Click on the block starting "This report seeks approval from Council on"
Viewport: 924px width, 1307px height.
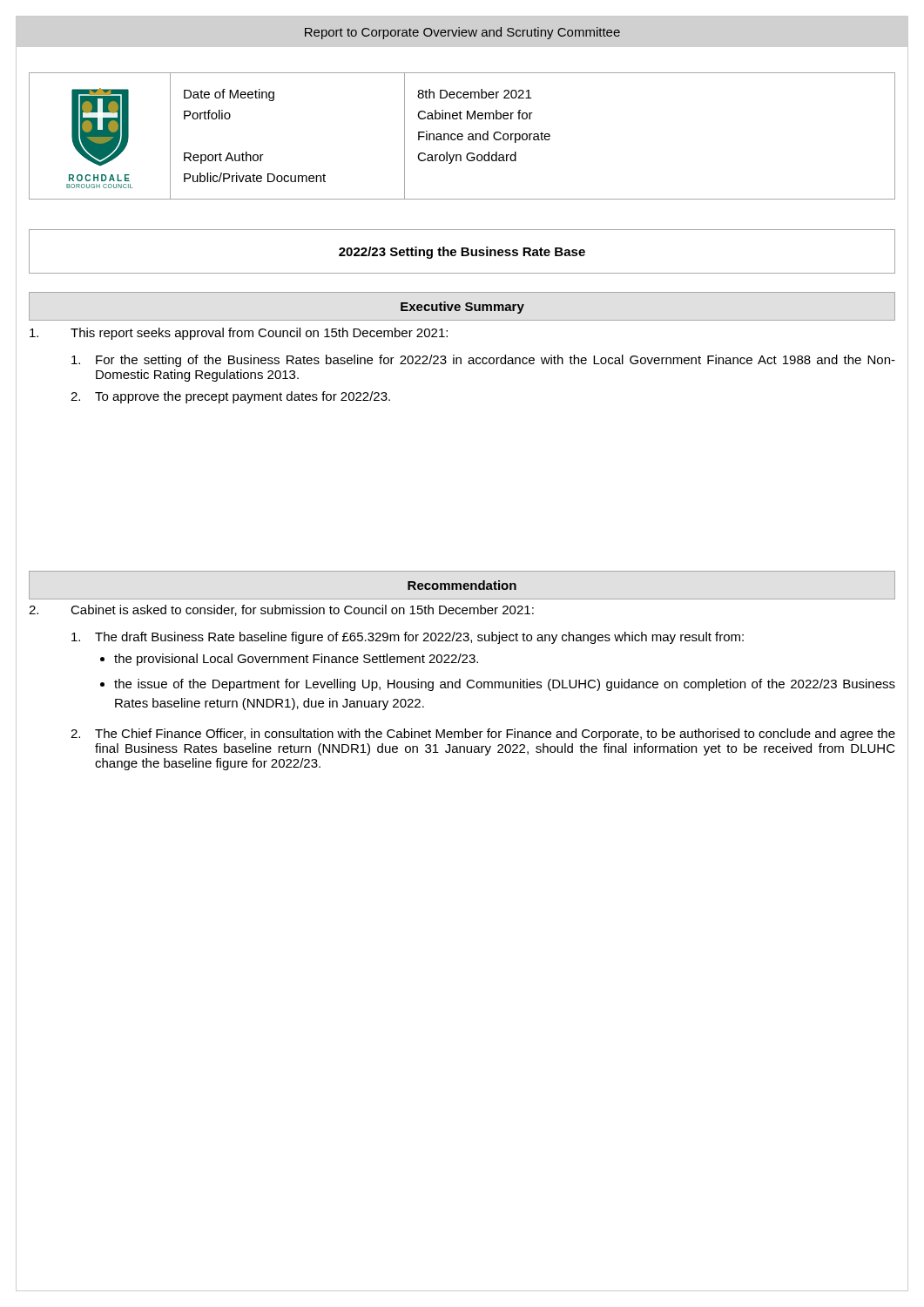coord(239,334)
